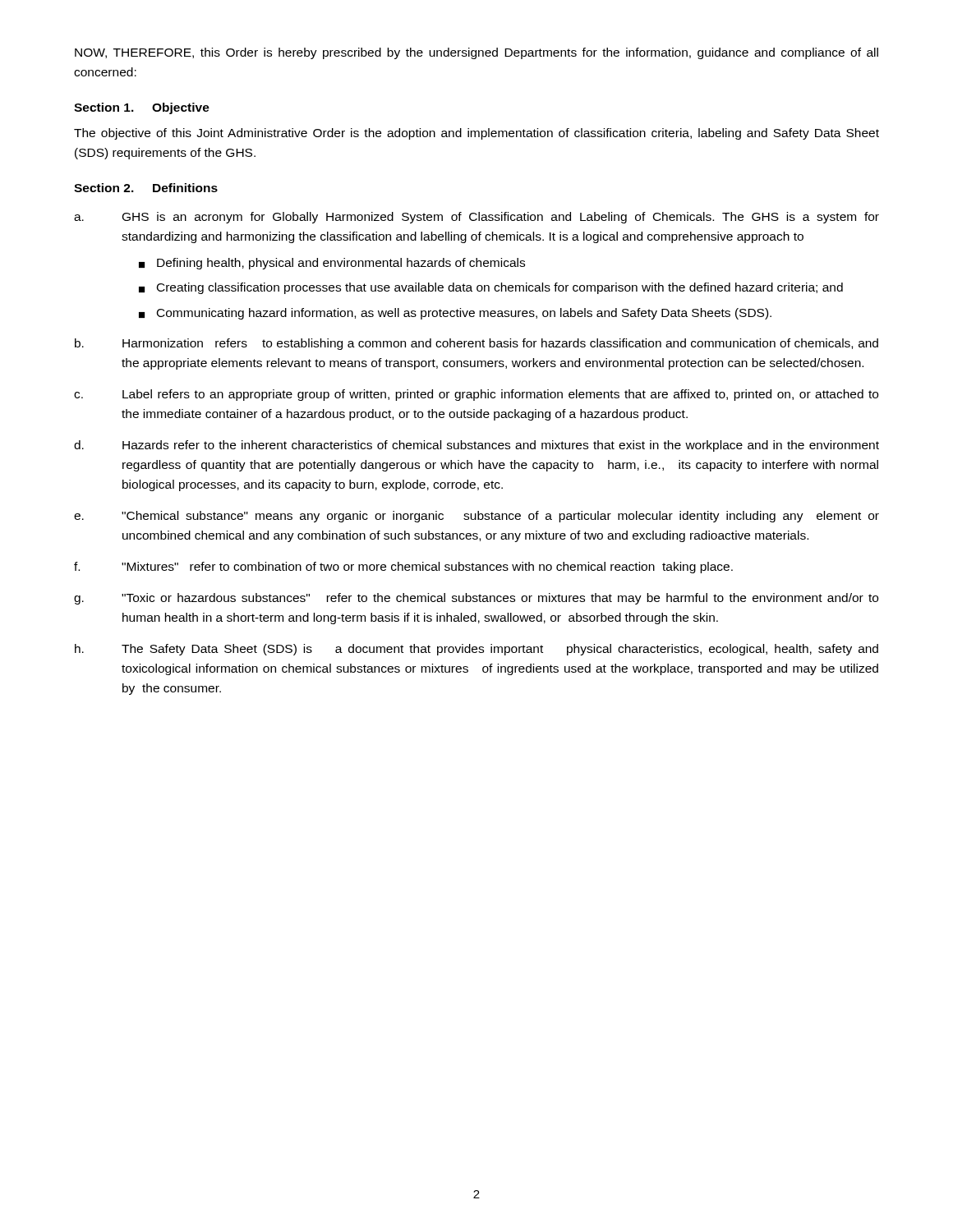Point to the block starting "The objective of this Joint"
This screenshot has height=1232, width=953.
(x=476, y=143)
